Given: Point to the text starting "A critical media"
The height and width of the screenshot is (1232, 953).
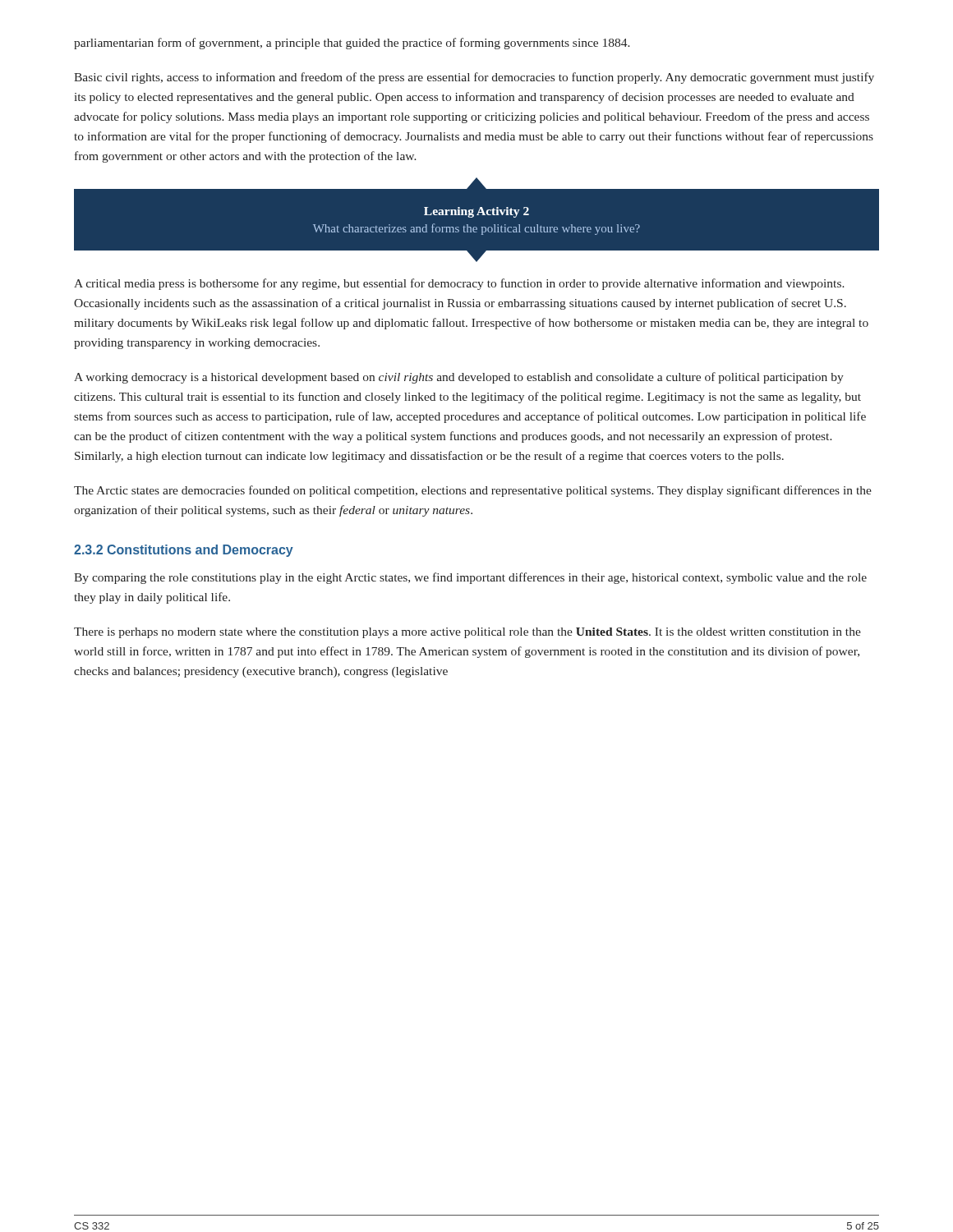Looking at the screenshot, I should (471, 313).
